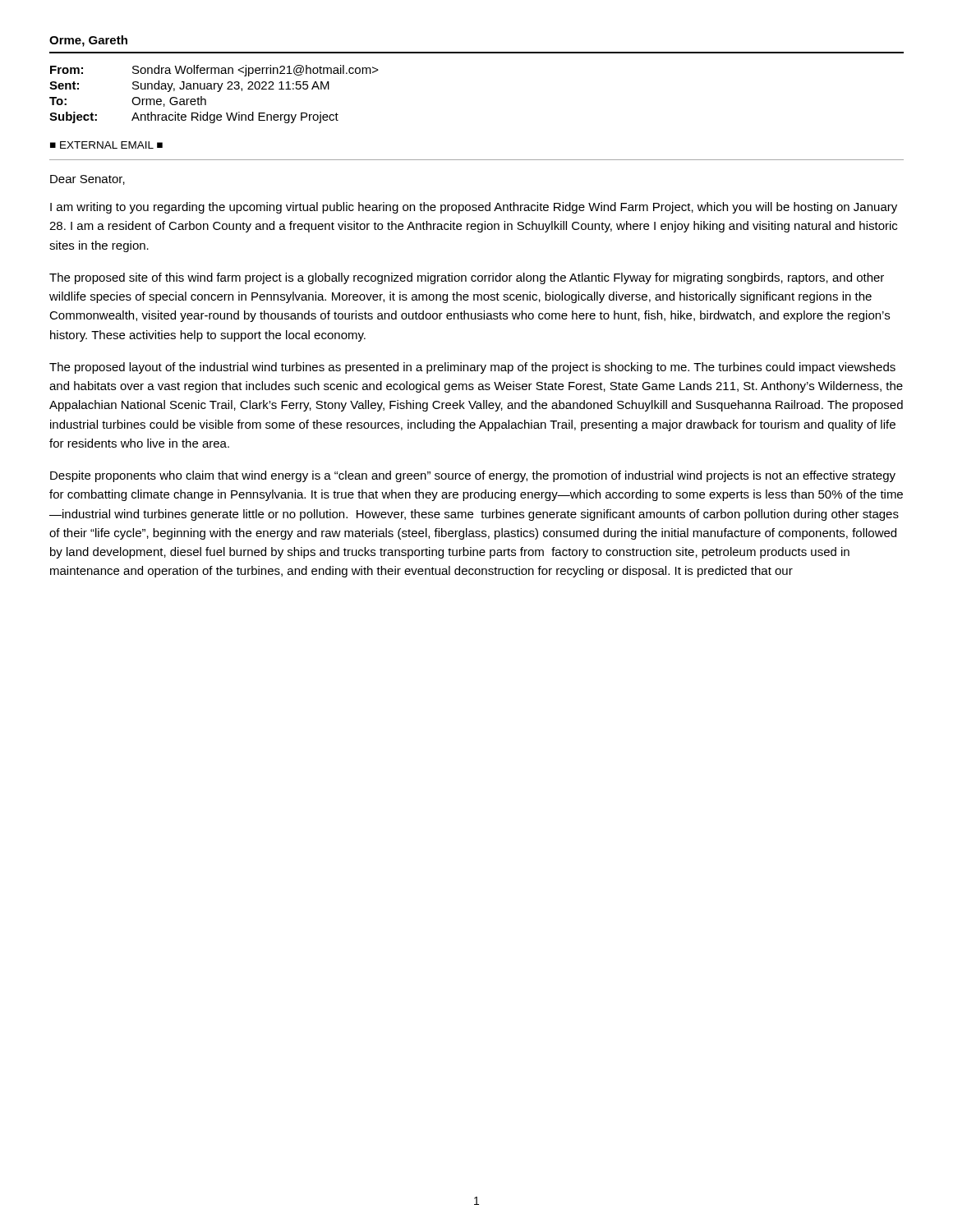Click on the table containing "Sondra Wolferman <jperrin21@hotmail.com>"
The width and height of the screenshot is (953, 1232).
tap(476, 93)
